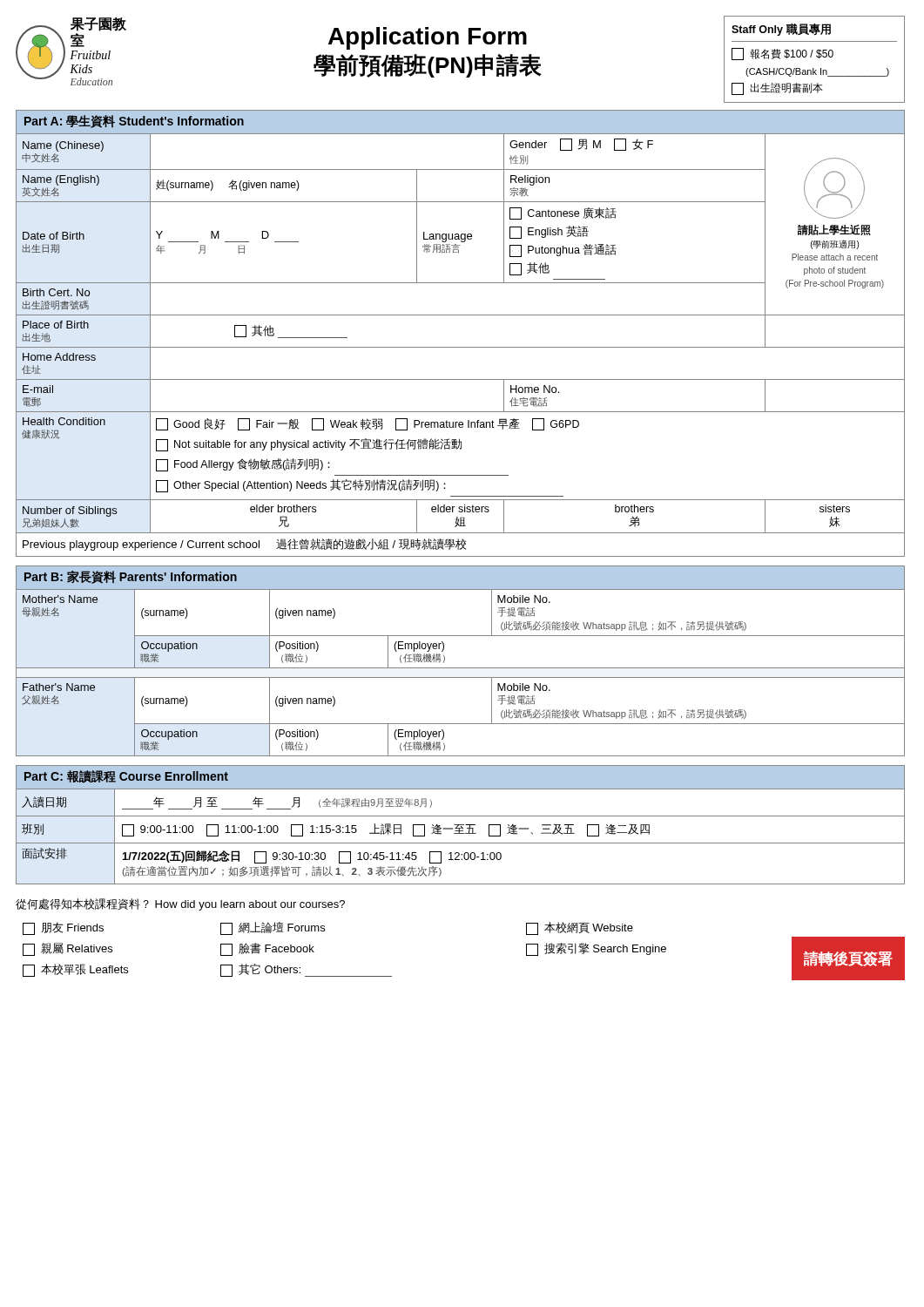The width and height of the screenshot is (924, 1307).
Task: Find the section header that reads "Part A: 學生資料 Student's"
Action: [x=134, y=121]
